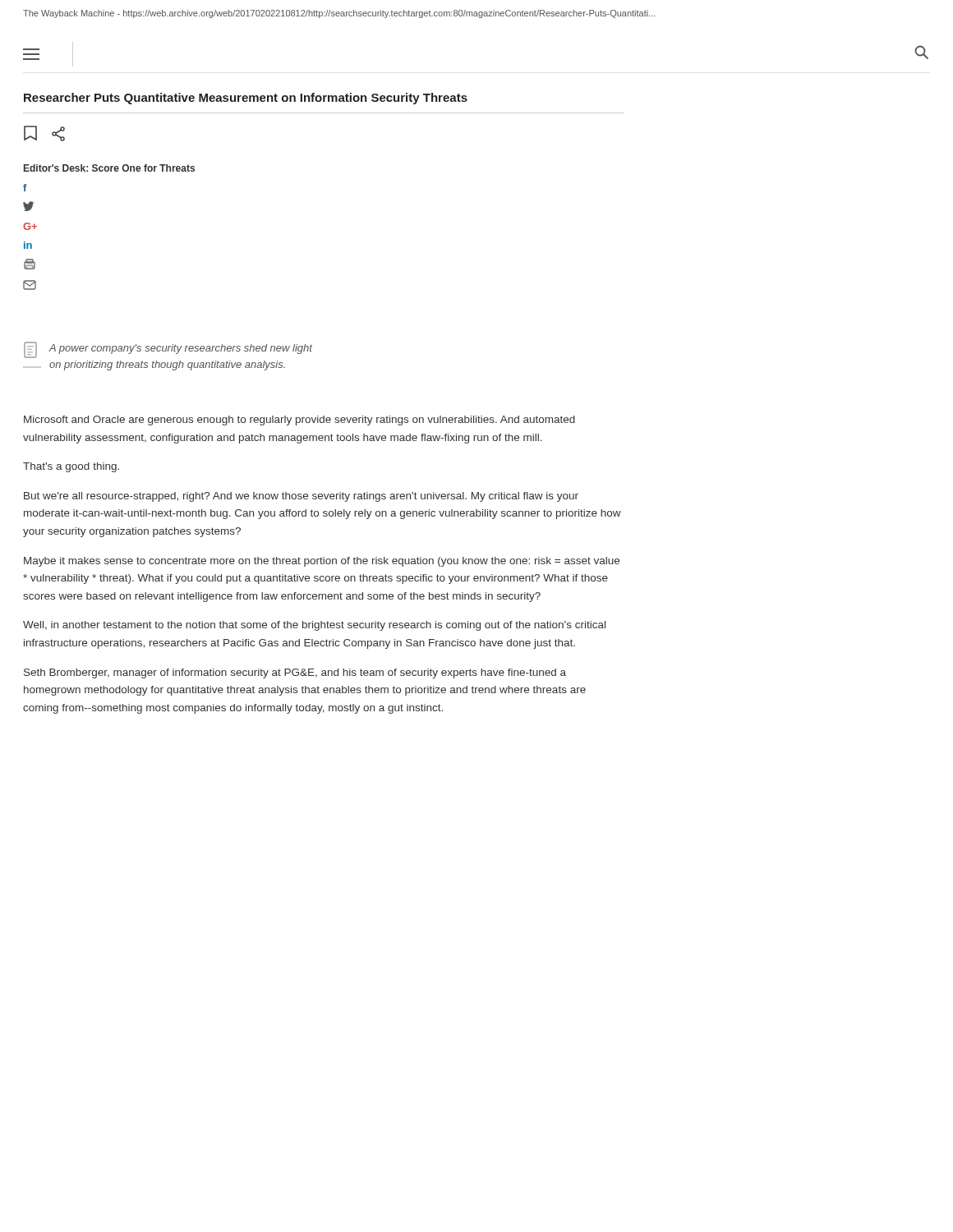Locate the block starting "Seth Bromberger, manager of"

coord(304,690)
